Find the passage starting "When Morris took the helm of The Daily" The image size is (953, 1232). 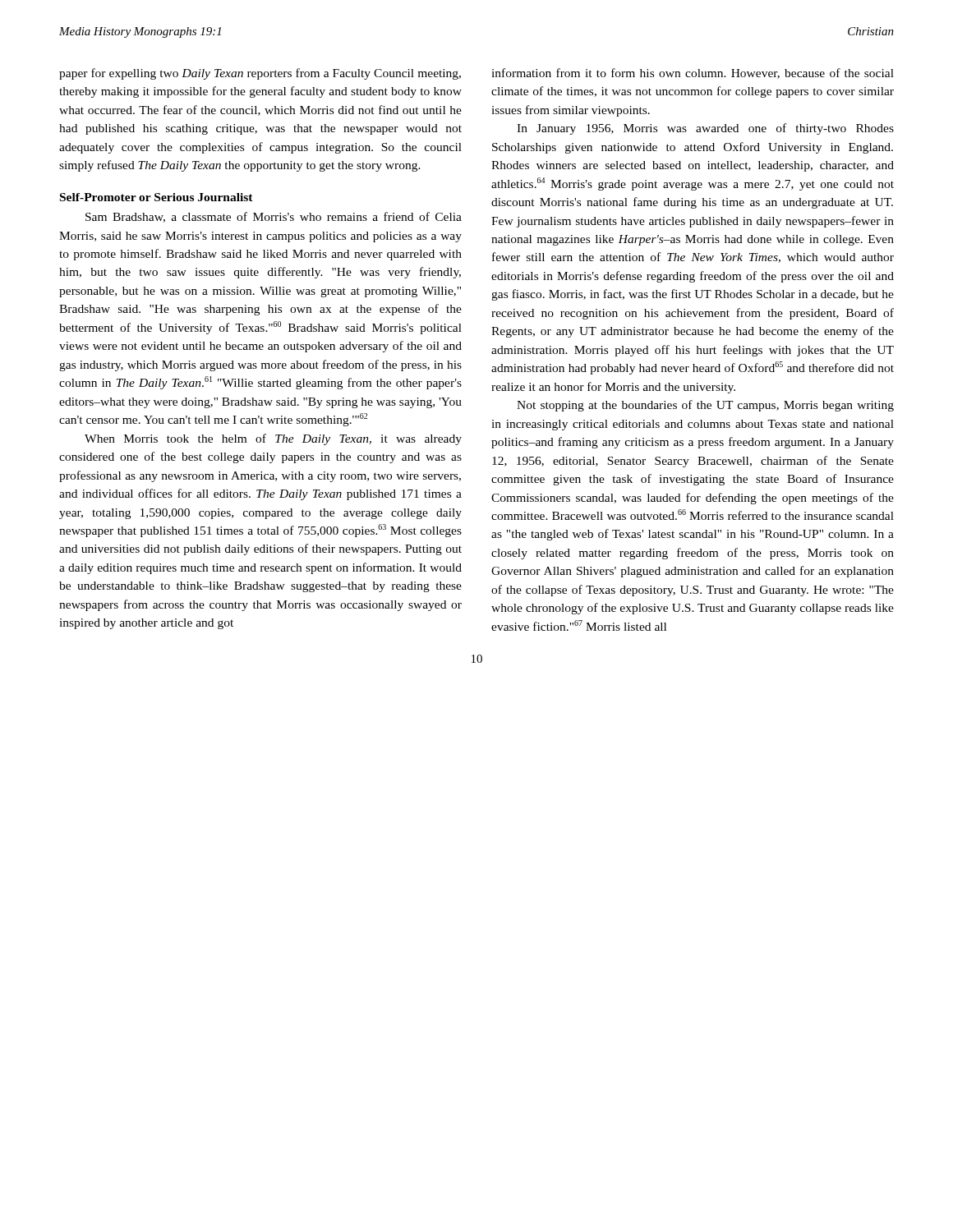tap(260, 531)
